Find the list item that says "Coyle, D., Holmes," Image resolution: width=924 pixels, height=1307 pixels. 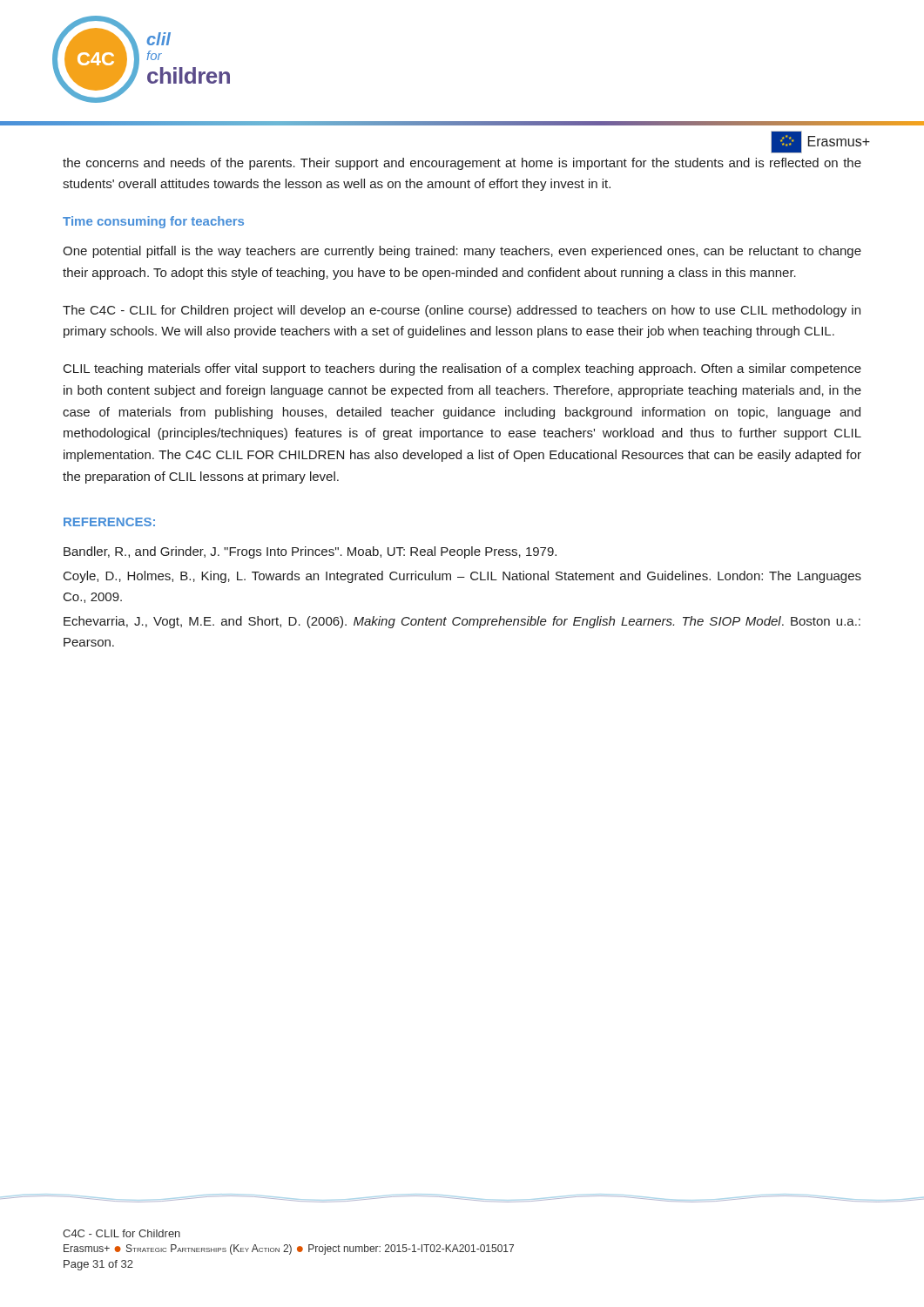tap(462, 586)
